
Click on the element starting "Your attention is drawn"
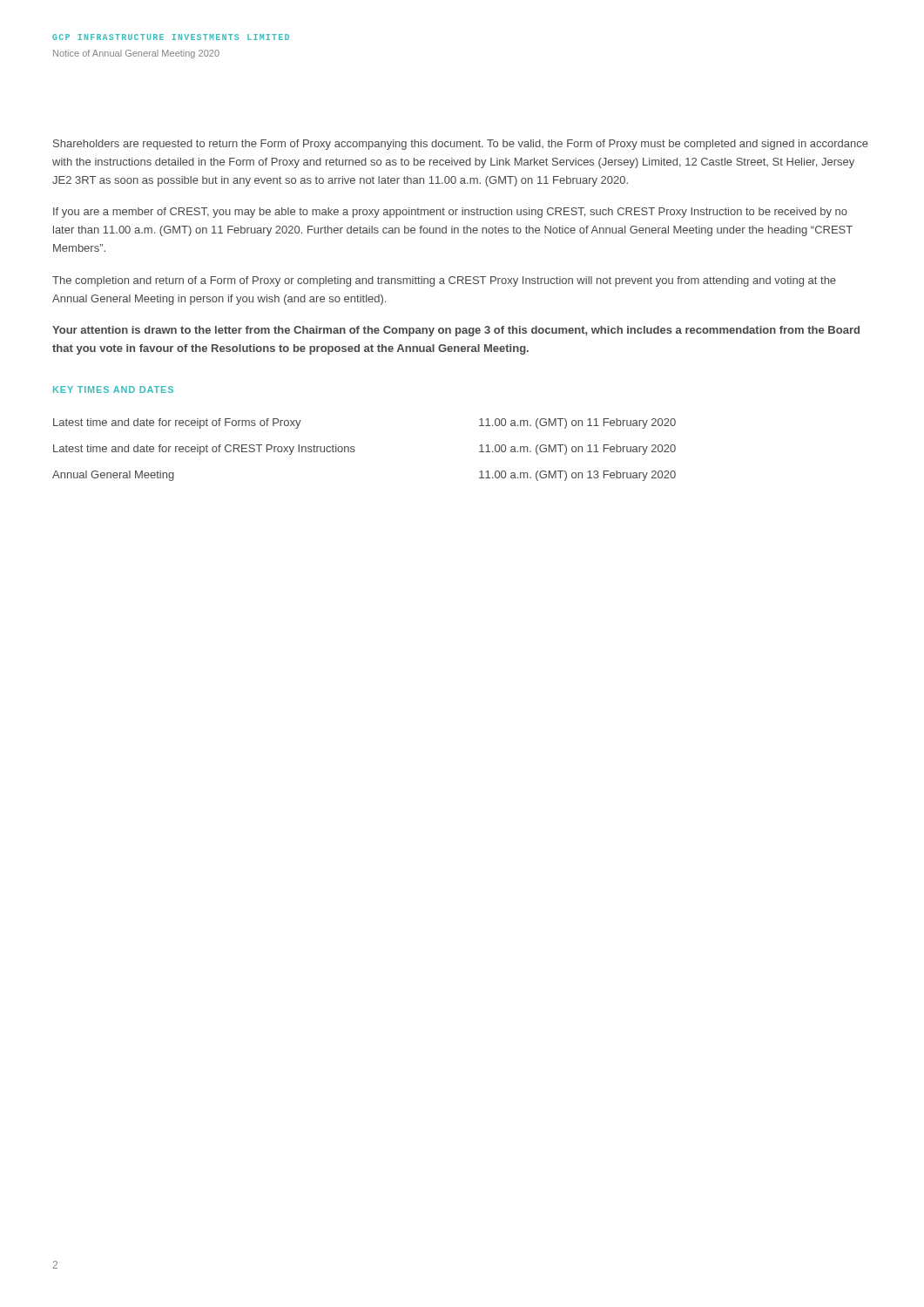coord(456,339)
